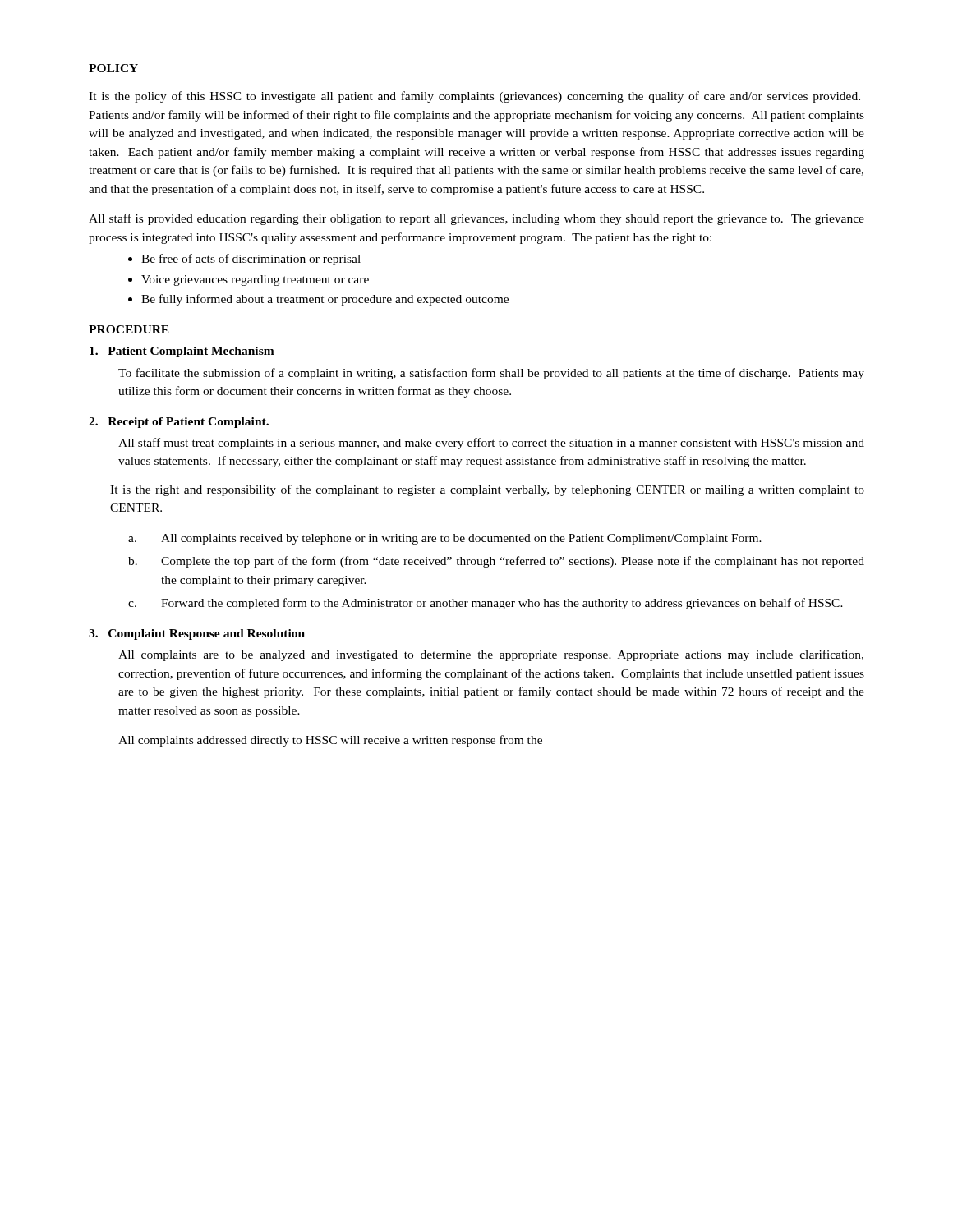Click on the block starting "c. Forward the completed form to"

coord(486,603)
